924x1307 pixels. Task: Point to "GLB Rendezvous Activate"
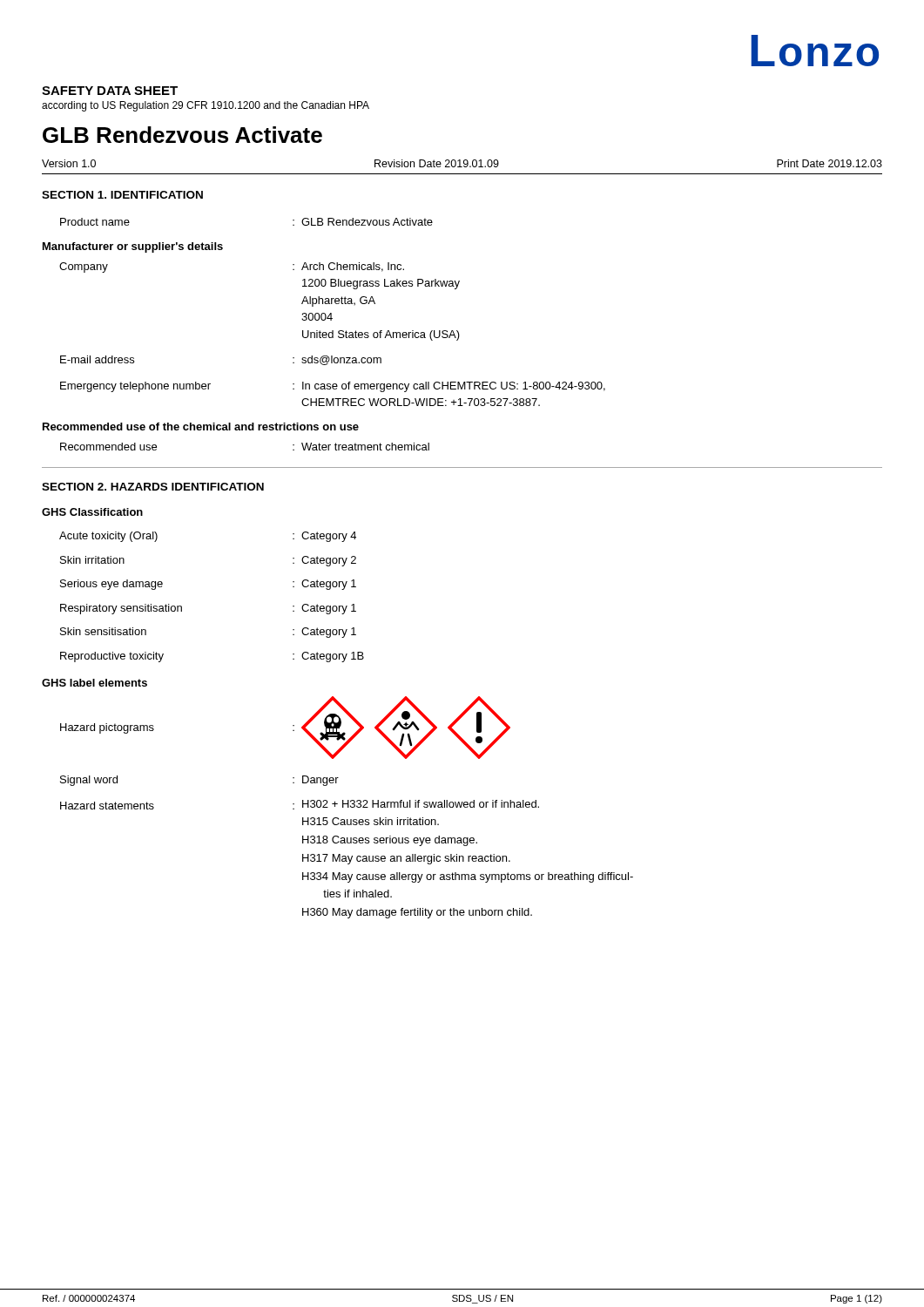pyautogui.click(x=182, y=135)
